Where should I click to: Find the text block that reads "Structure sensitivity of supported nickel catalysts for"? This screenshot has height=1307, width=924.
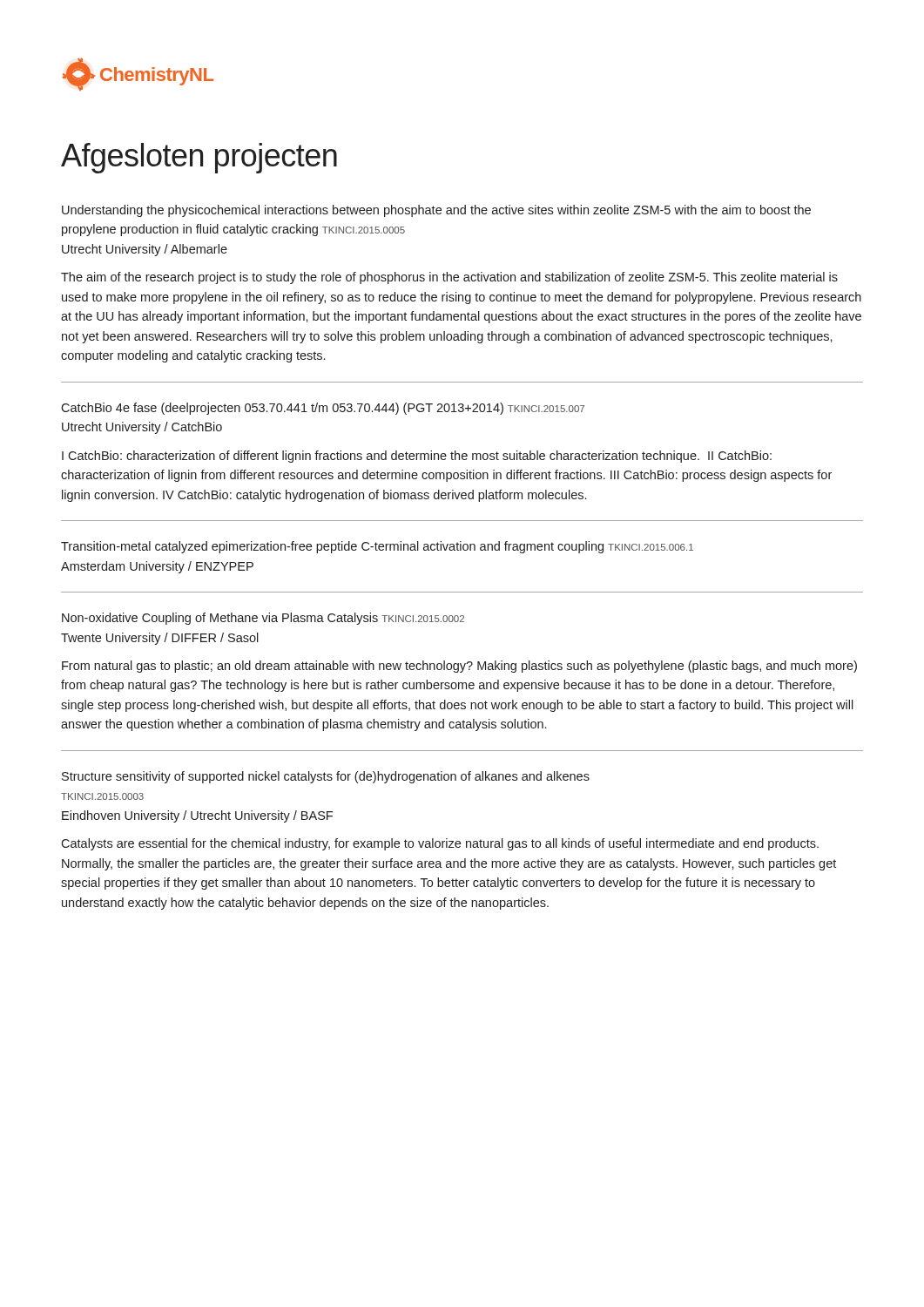point(326,777)
